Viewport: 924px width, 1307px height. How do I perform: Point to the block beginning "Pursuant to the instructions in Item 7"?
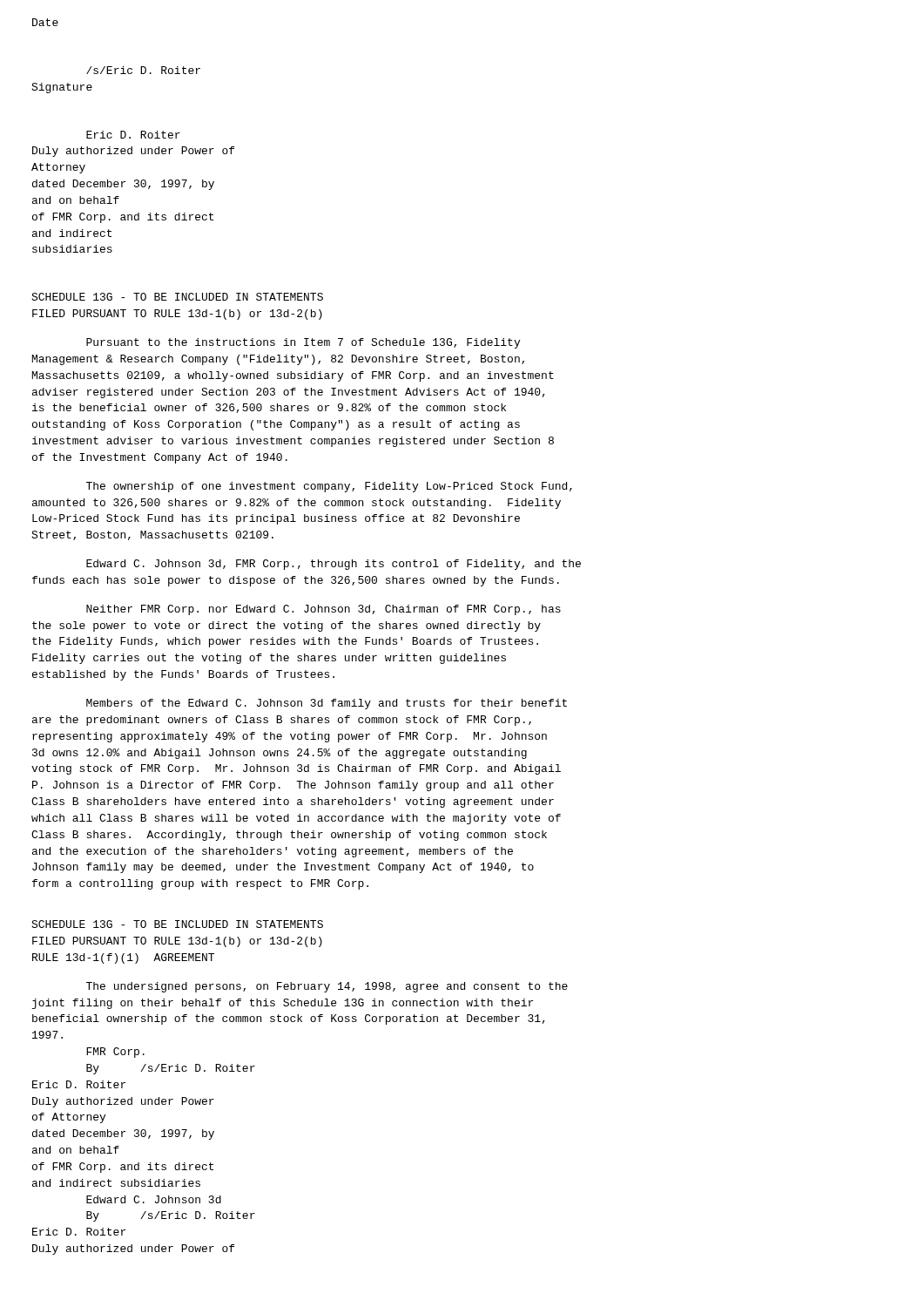454,401
